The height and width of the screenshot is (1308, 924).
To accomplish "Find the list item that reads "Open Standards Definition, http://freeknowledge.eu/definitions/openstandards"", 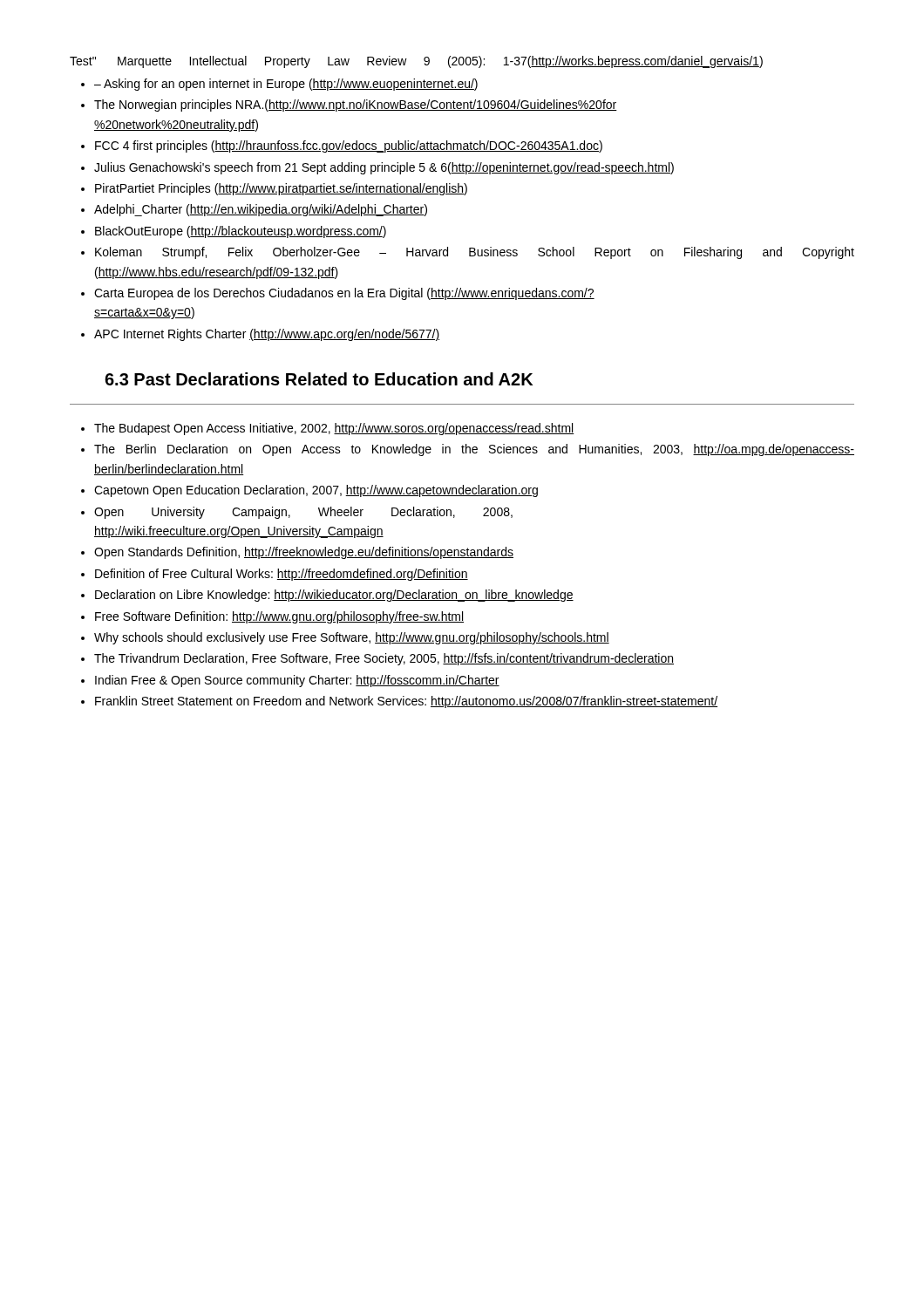I will coord(304,552).
